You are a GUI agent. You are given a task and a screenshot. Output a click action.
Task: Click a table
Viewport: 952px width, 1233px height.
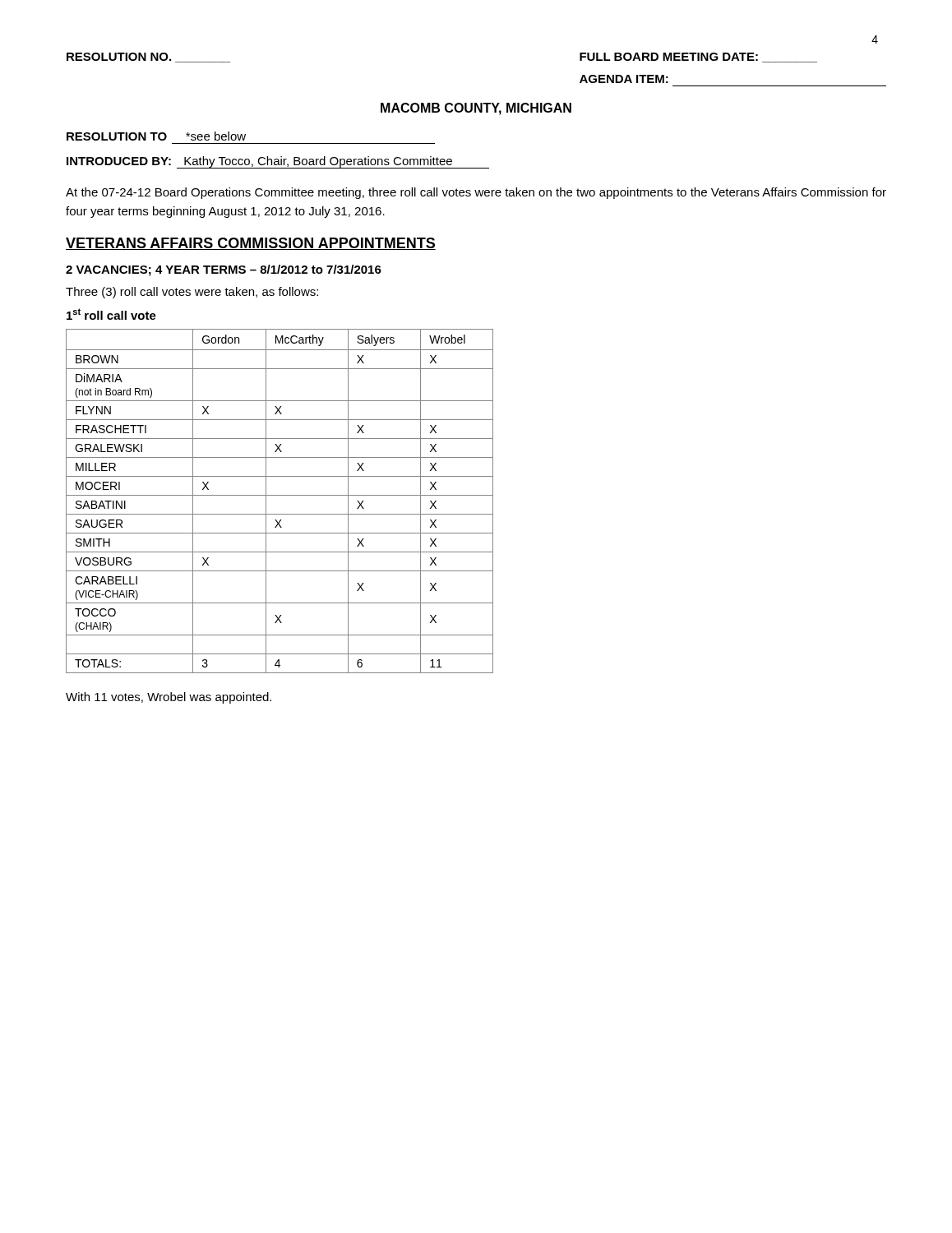476,501
